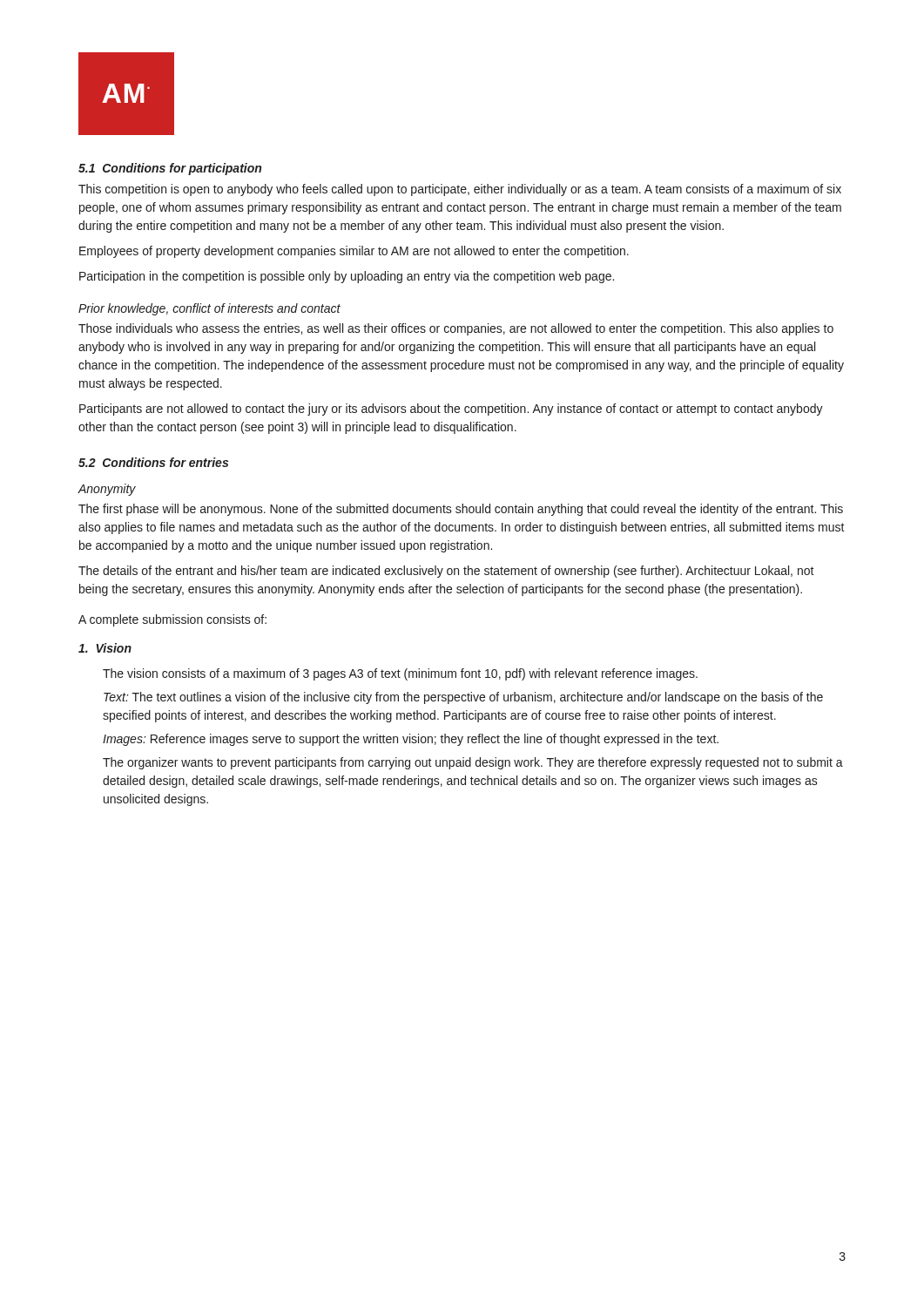Navigate to the element starting "5.2 Conditions for entries"
This screenshot has height=1307, width=924.
point(154,463)
